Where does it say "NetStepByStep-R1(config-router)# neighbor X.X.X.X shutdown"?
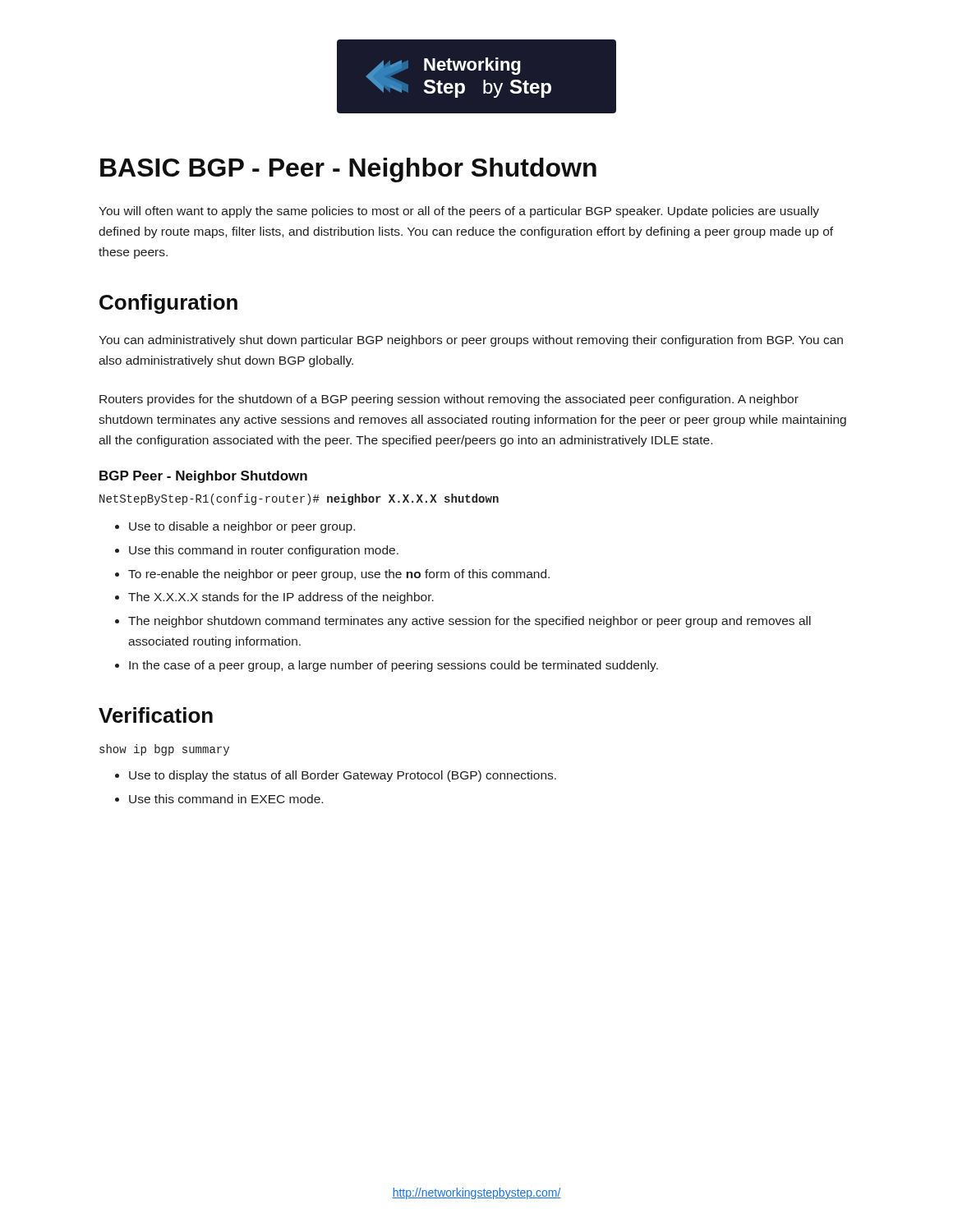953x1232 pixels. 476,500
